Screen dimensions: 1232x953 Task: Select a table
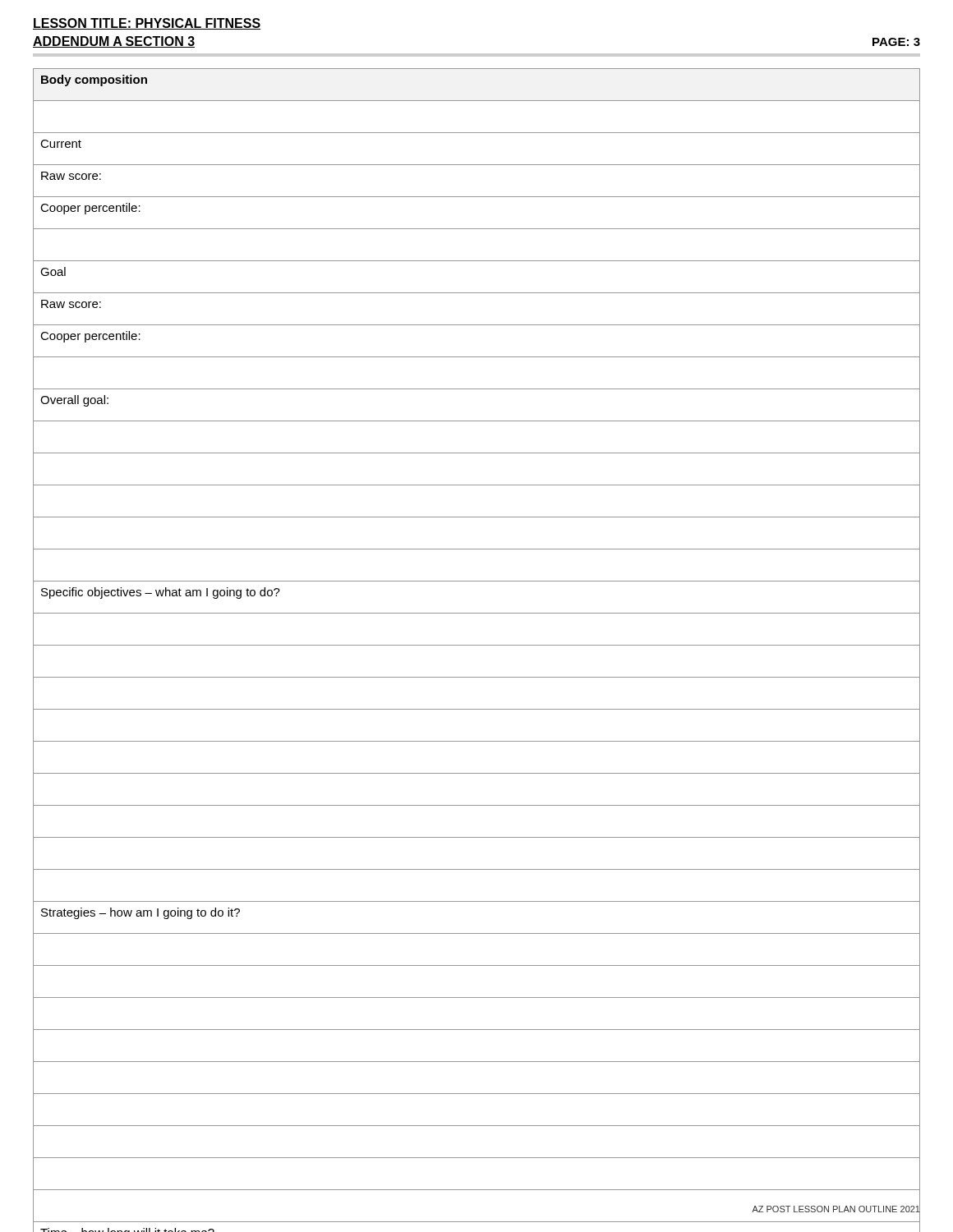tap(476, 650)
